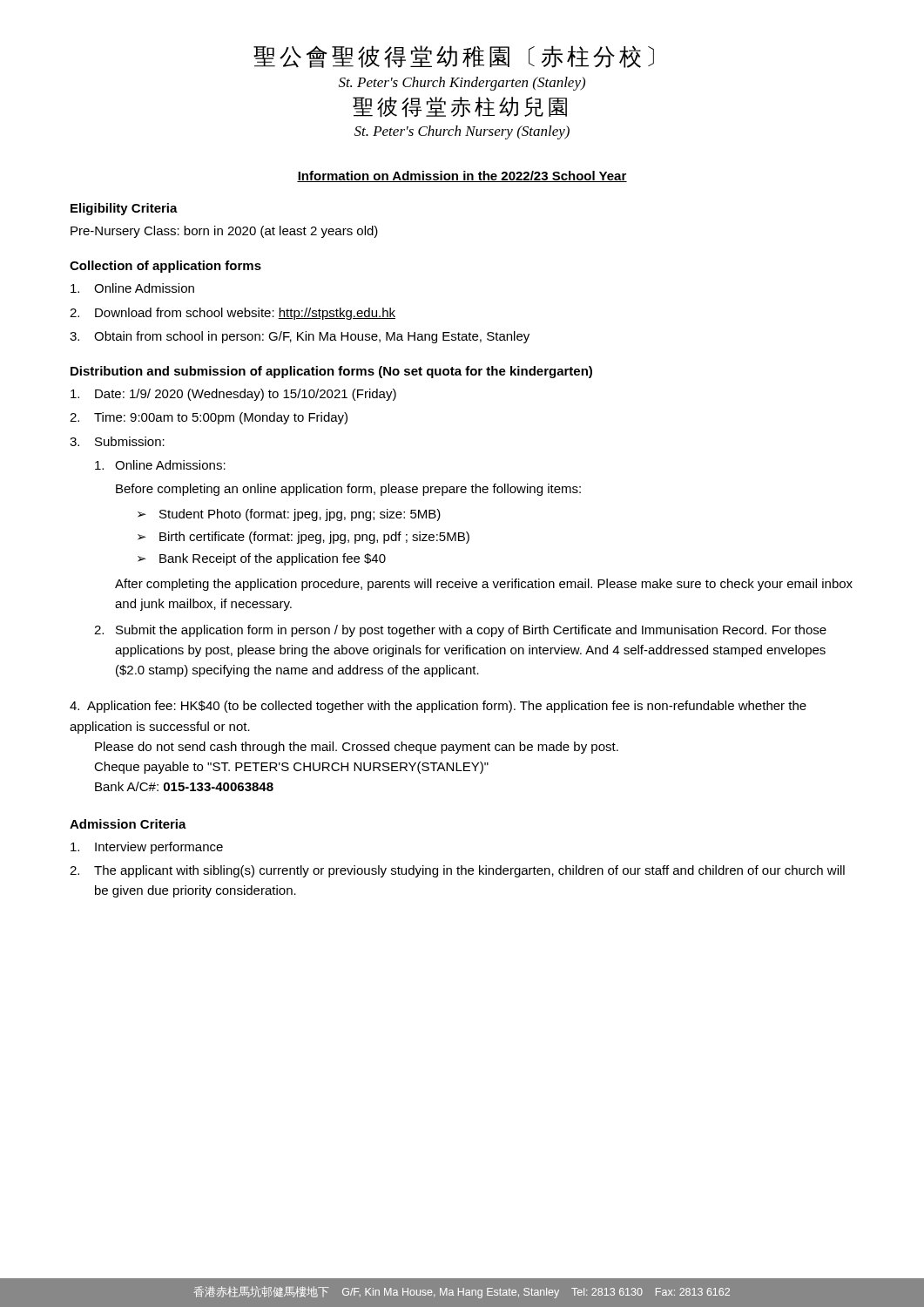This screenshot has height=1307, width=924.
Task: Click on the list item with the text "➢ Bank Receipt of"
Action: [261, 558]
